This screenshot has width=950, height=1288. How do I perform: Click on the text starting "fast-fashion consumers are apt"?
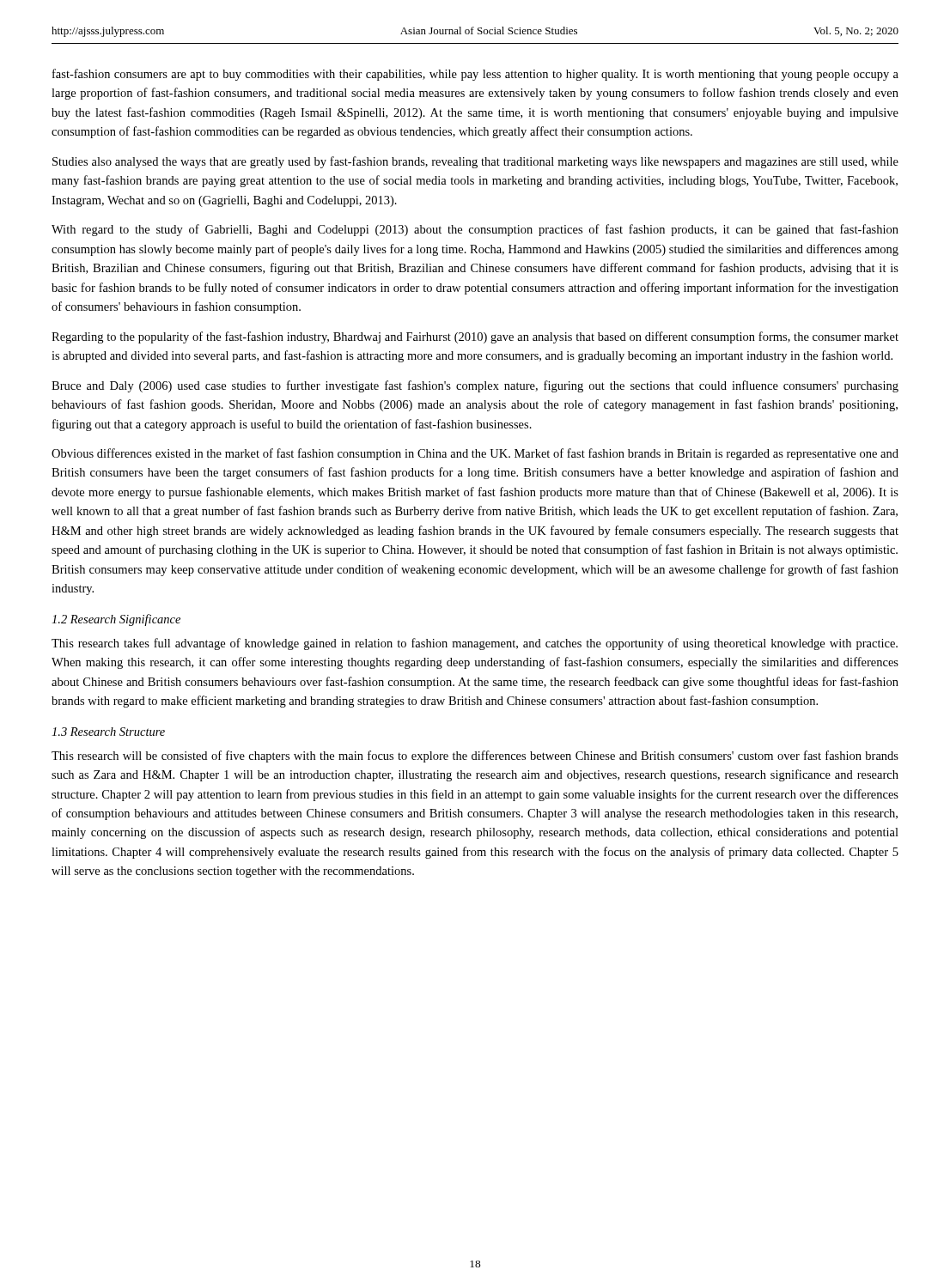475,103
